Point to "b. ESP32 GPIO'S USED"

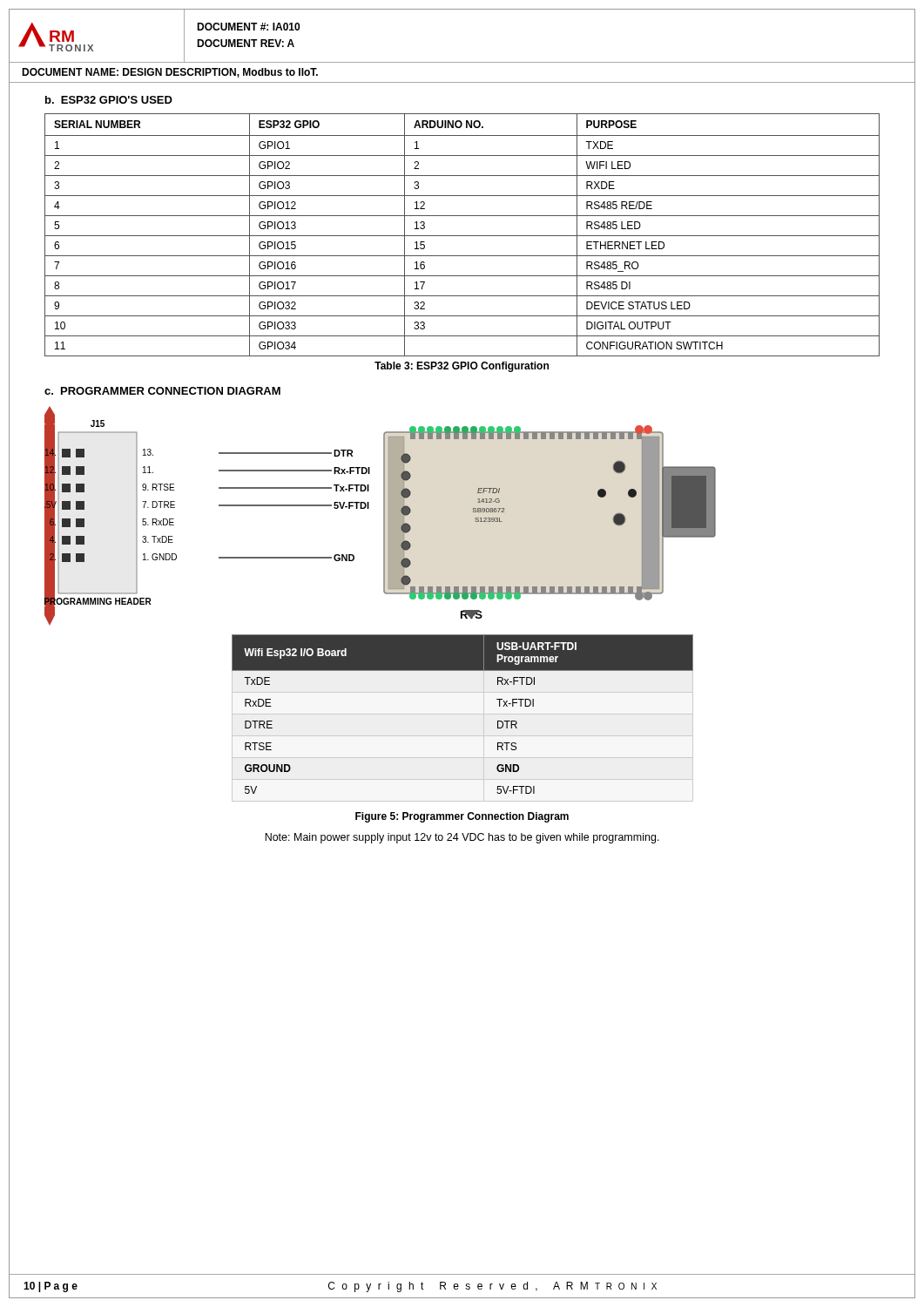(x=108, y=100)
